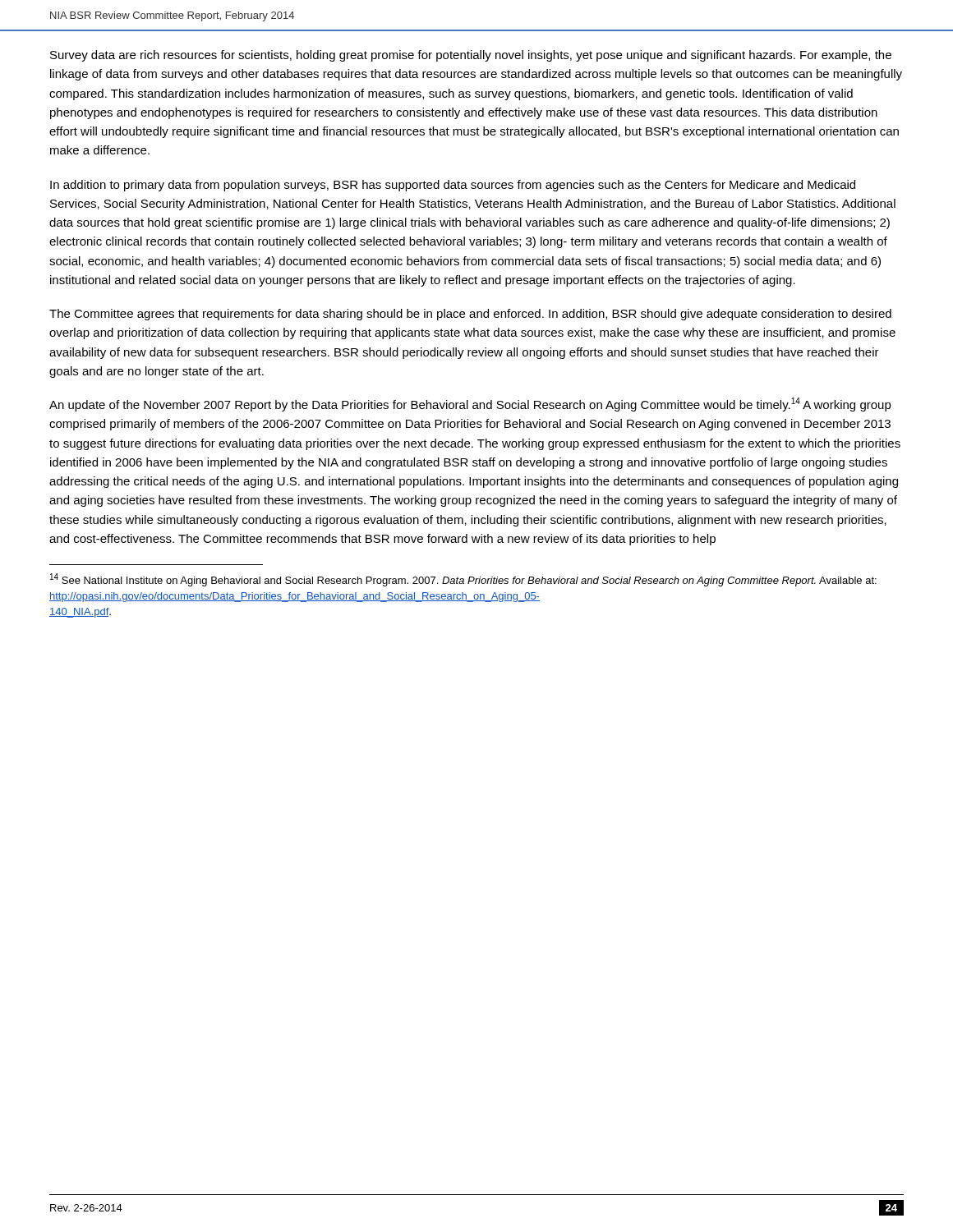Locate the text block that says "An update of the November"
This screenshot has width=953, height=1232.
[x=475, y=471]
